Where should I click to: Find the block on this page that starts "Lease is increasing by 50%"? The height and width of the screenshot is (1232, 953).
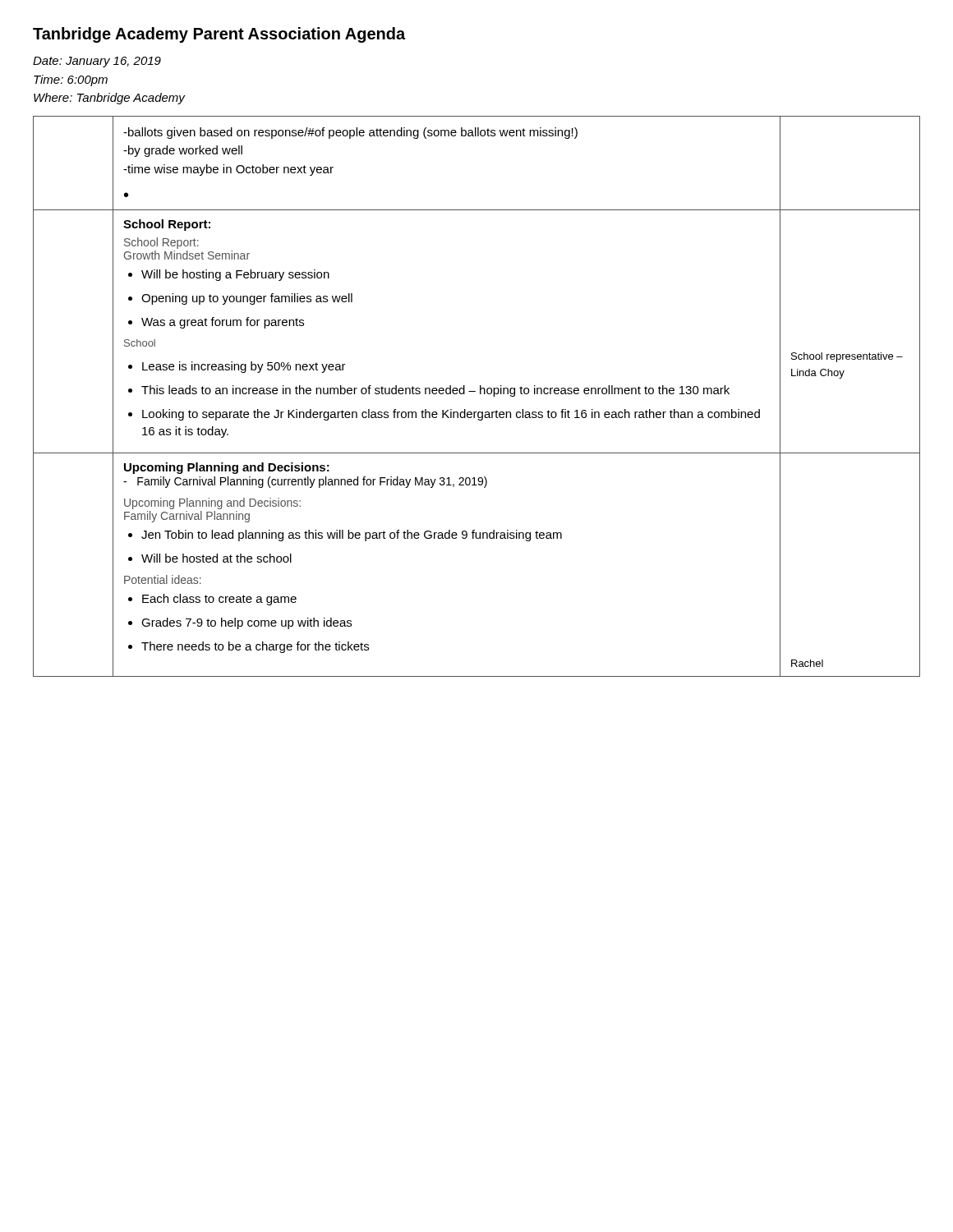(243, 366)
